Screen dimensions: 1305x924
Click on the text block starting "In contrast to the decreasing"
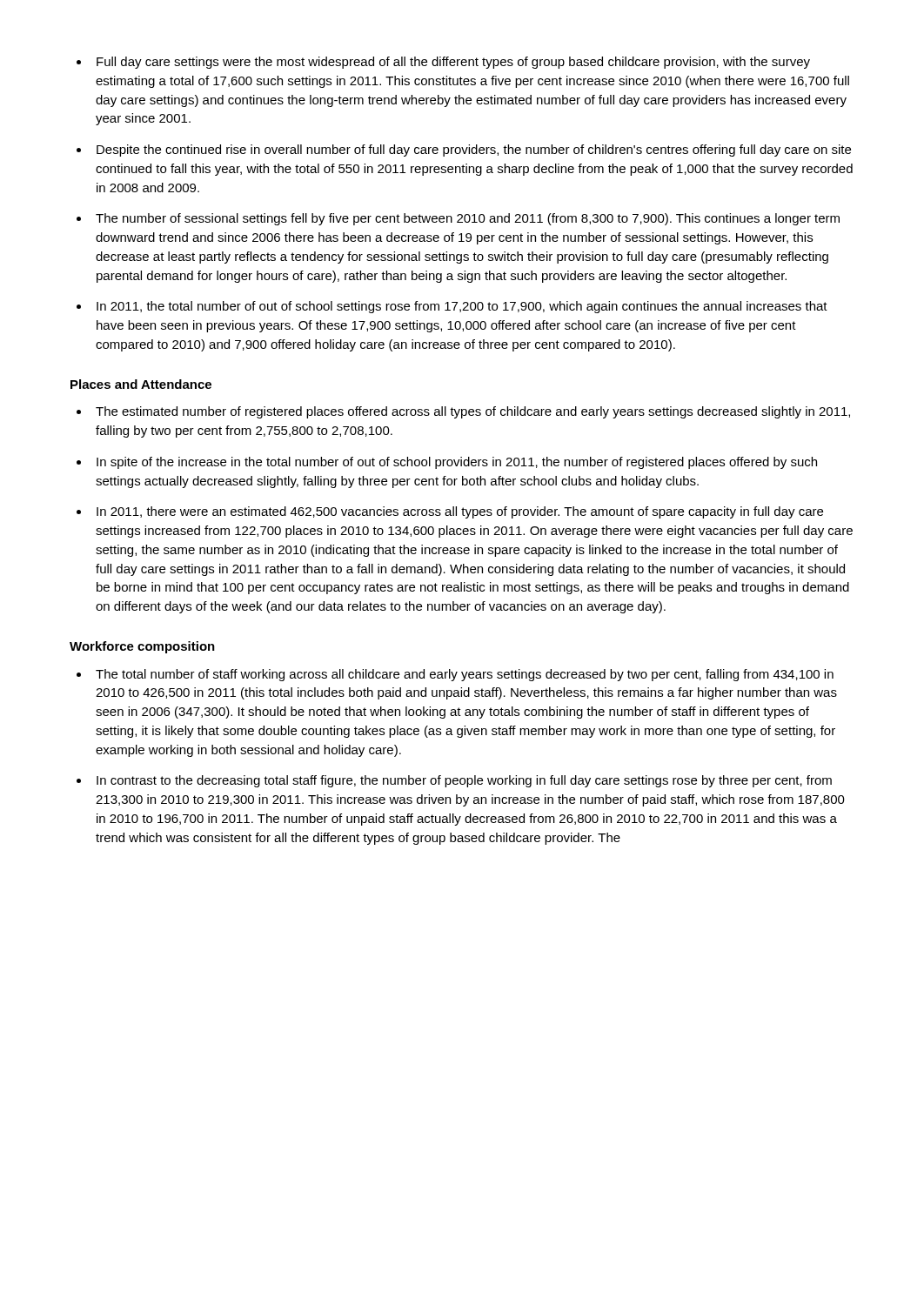[472, 809]
